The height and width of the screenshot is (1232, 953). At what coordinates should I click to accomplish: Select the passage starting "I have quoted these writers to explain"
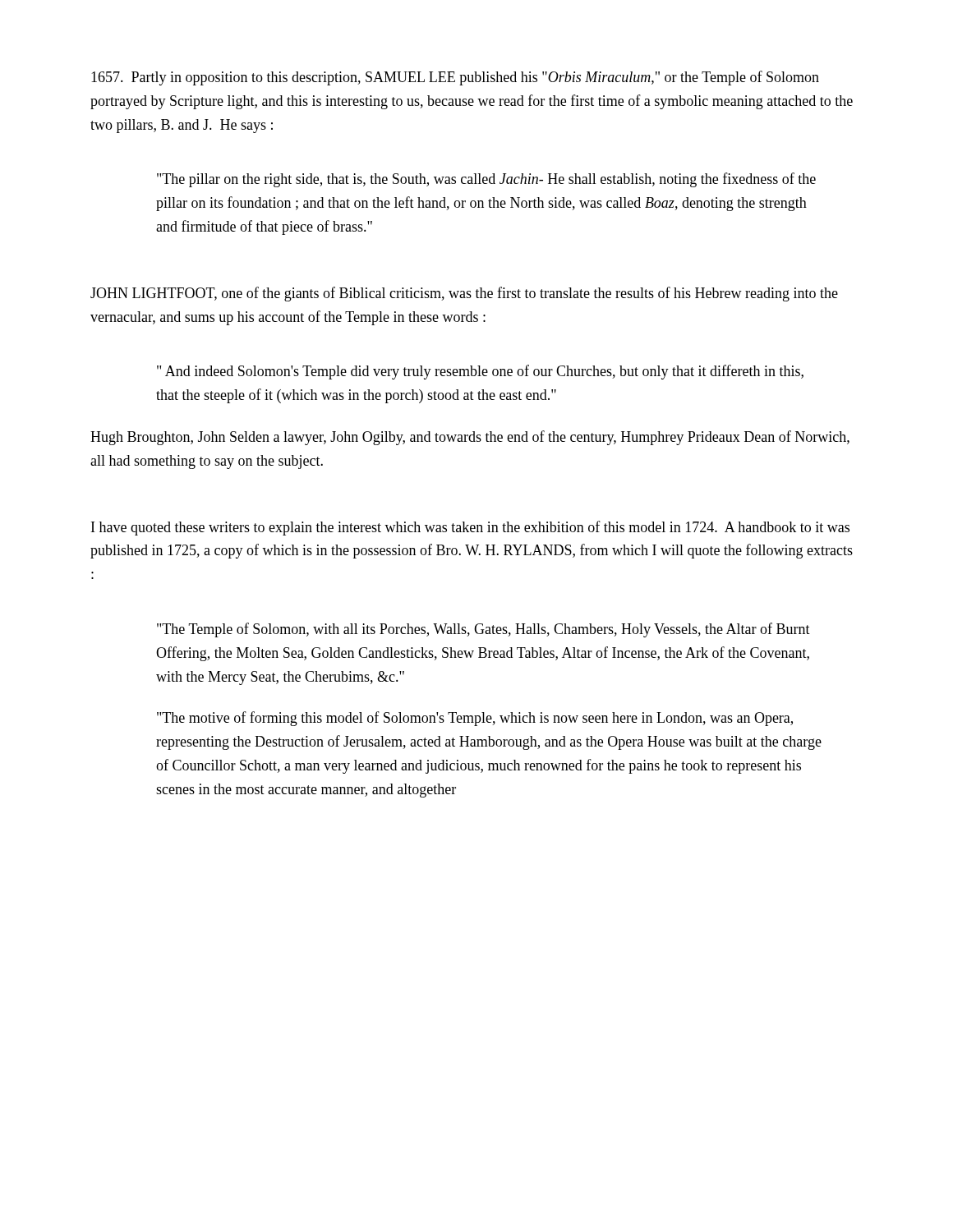pyautogui.click(x=471, y=551)
